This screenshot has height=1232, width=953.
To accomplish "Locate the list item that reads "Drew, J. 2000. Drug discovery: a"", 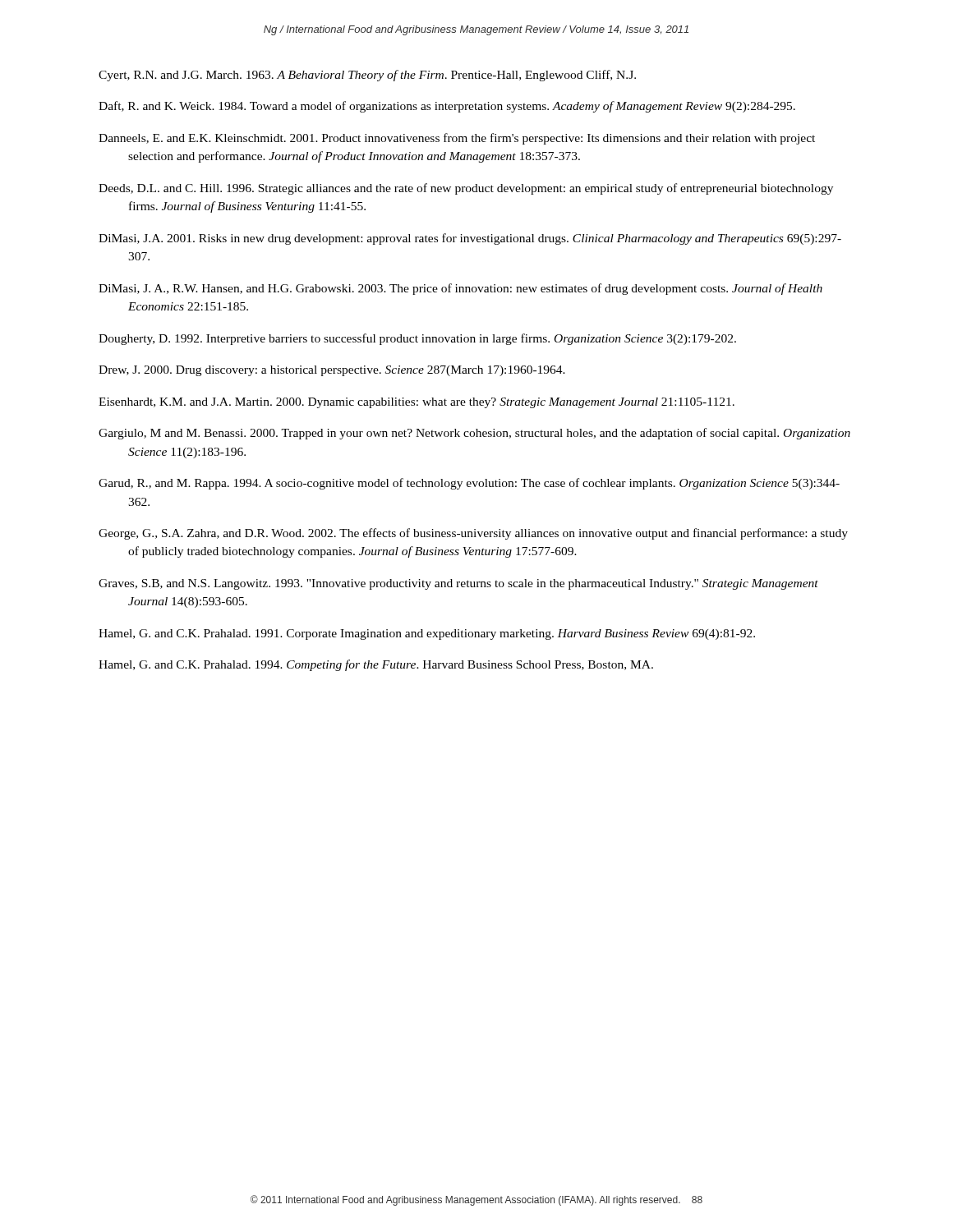I will [332, 370].
